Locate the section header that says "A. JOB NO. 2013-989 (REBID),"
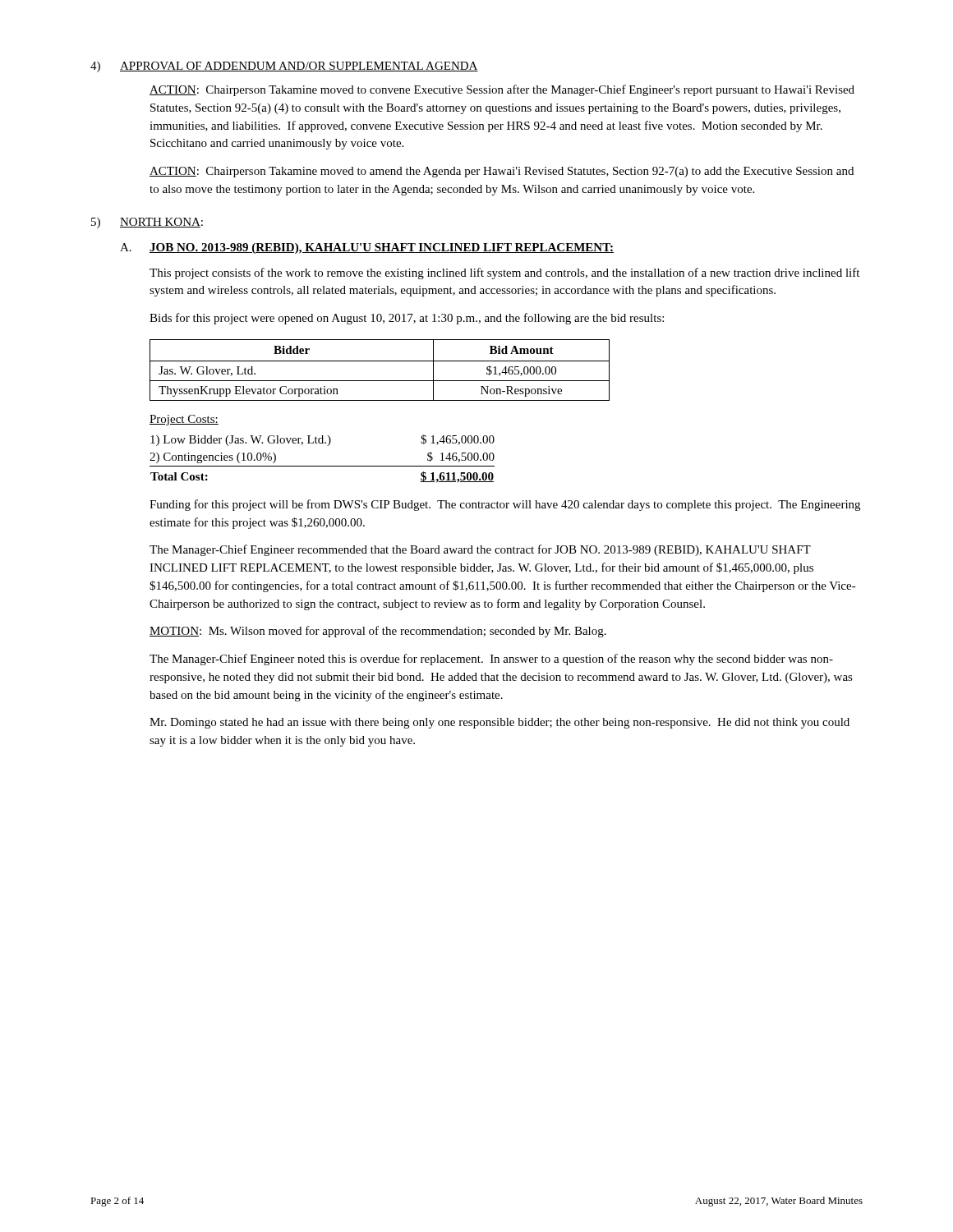 point(367,247)
